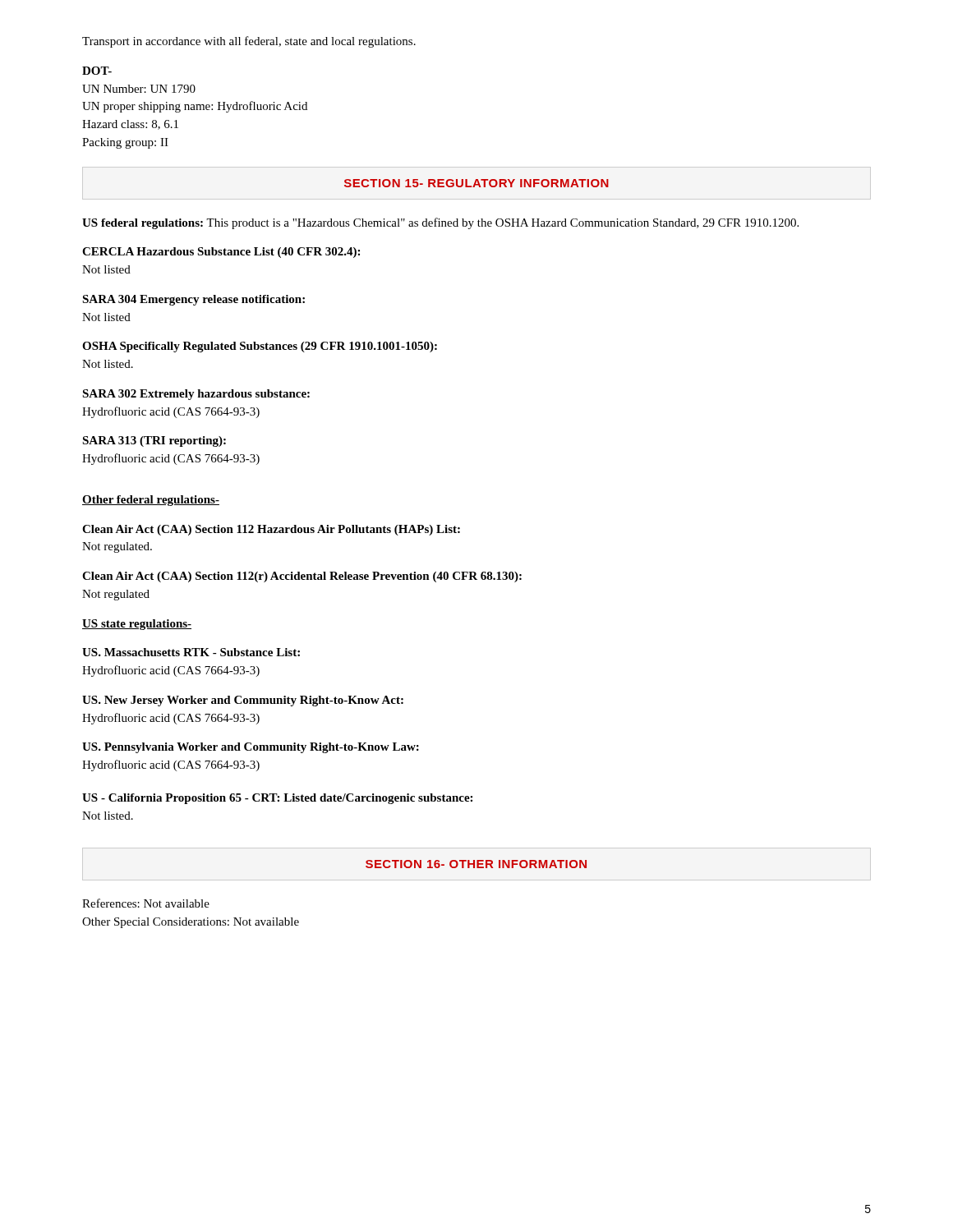Locate the text block starting "SARA 302 Extremely hazardous substance:"
Screen dimensions: 1232x953
pos(196,395)
